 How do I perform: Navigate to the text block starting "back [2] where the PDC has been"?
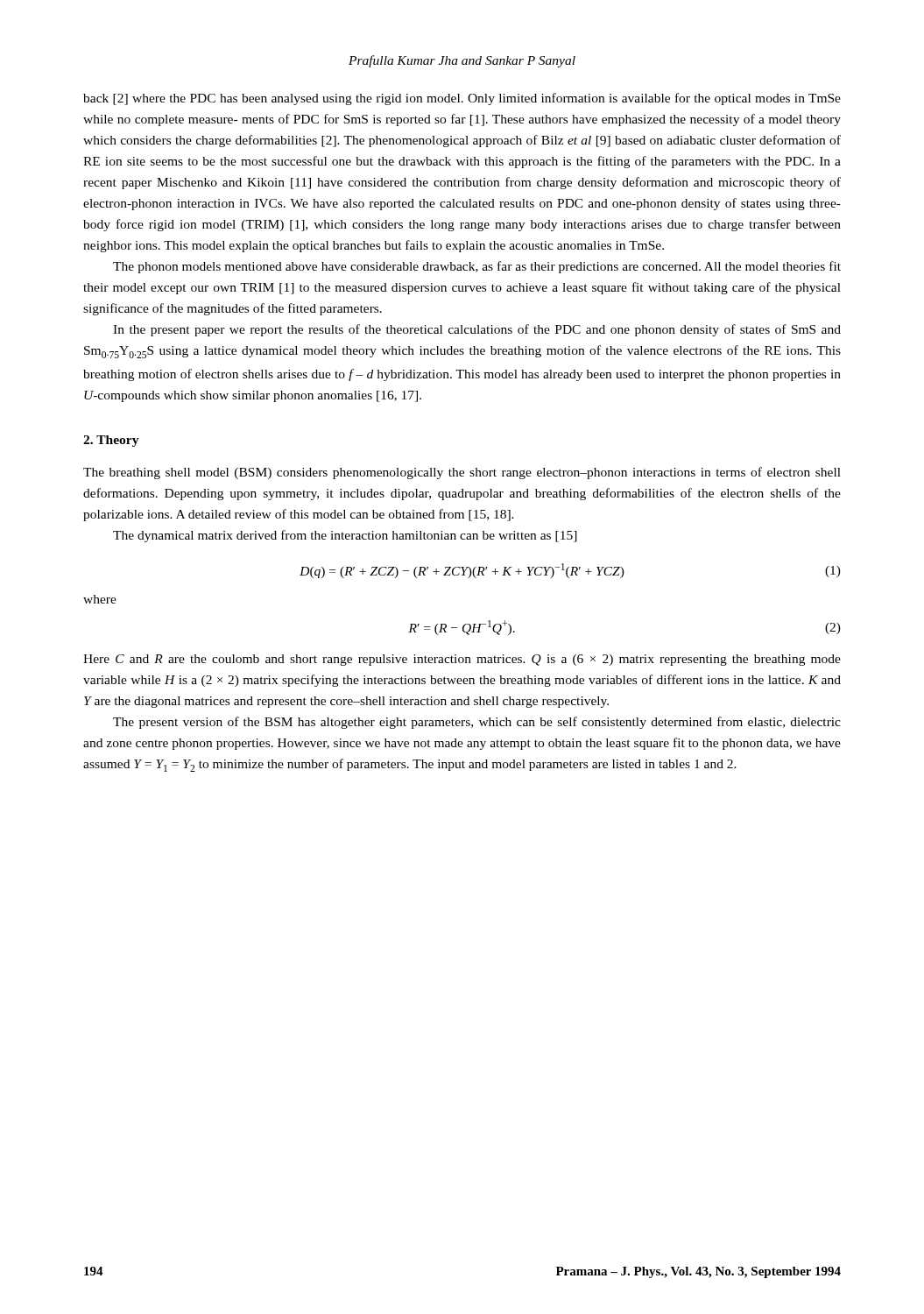(462, 247)
